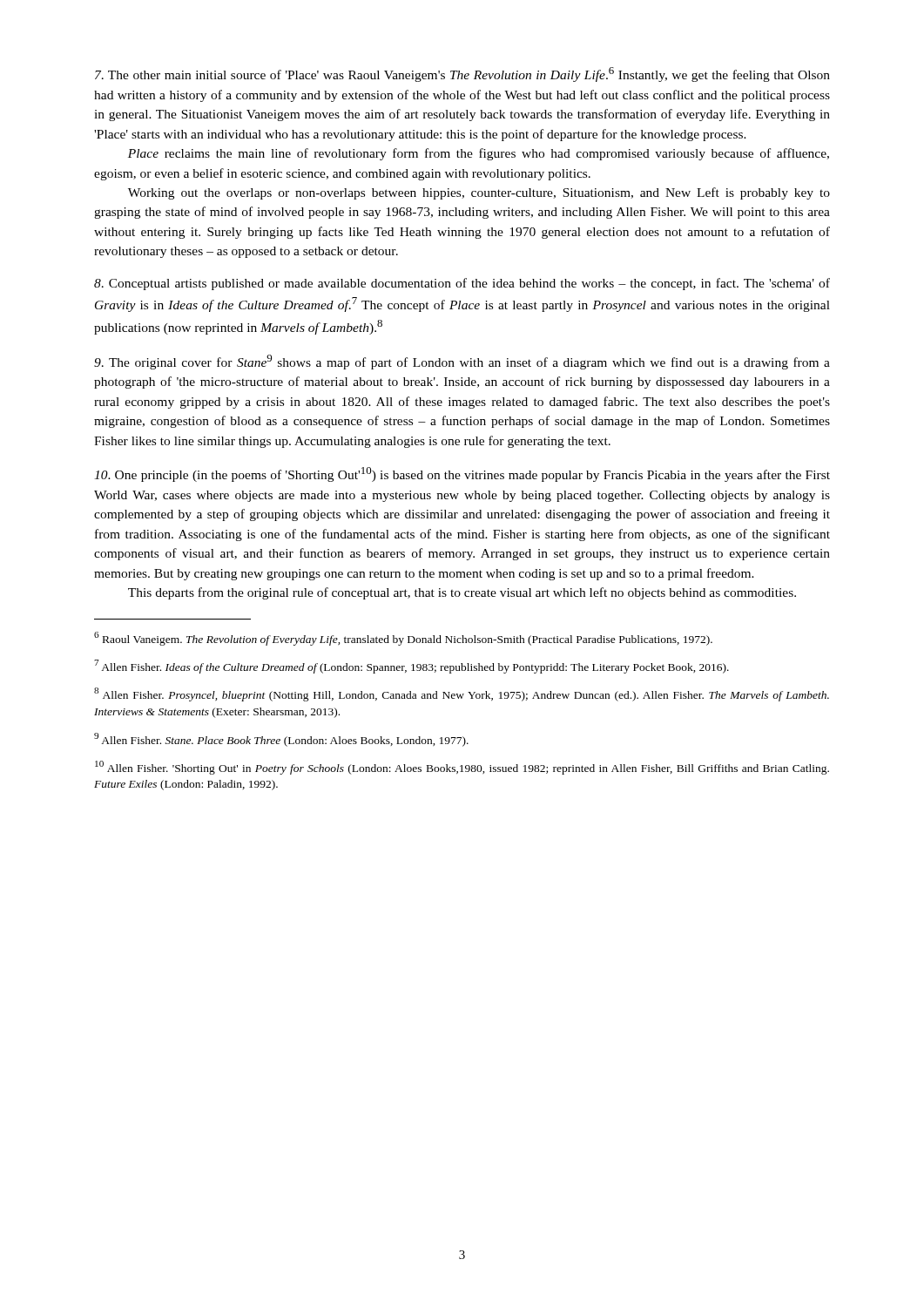Viewport: 924px width, 1307px height.
Task: Point to the text block starting "The original cover for Stane9"
Action: coord(462,400)
